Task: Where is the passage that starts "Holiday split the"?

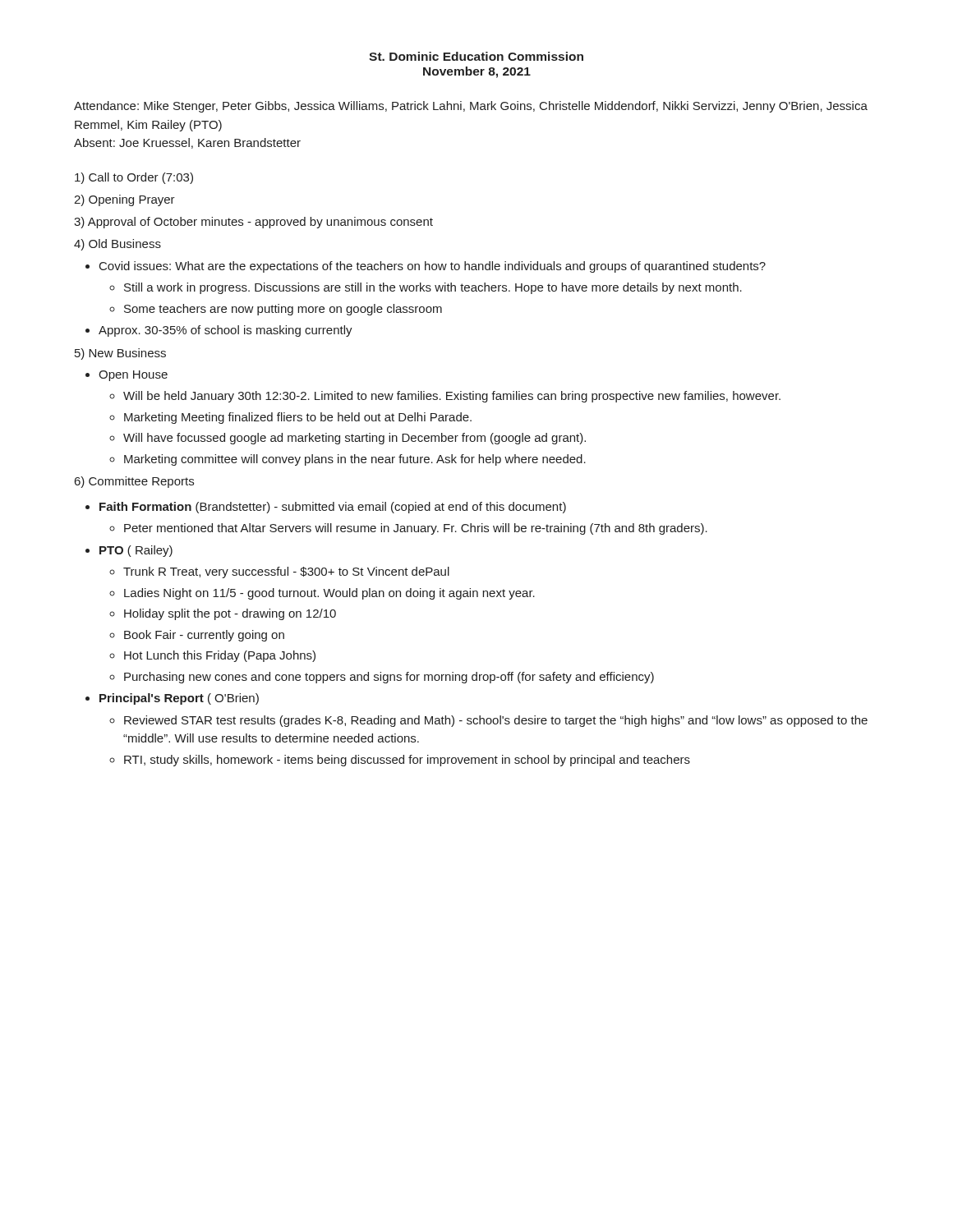Action: click(230, 613)
